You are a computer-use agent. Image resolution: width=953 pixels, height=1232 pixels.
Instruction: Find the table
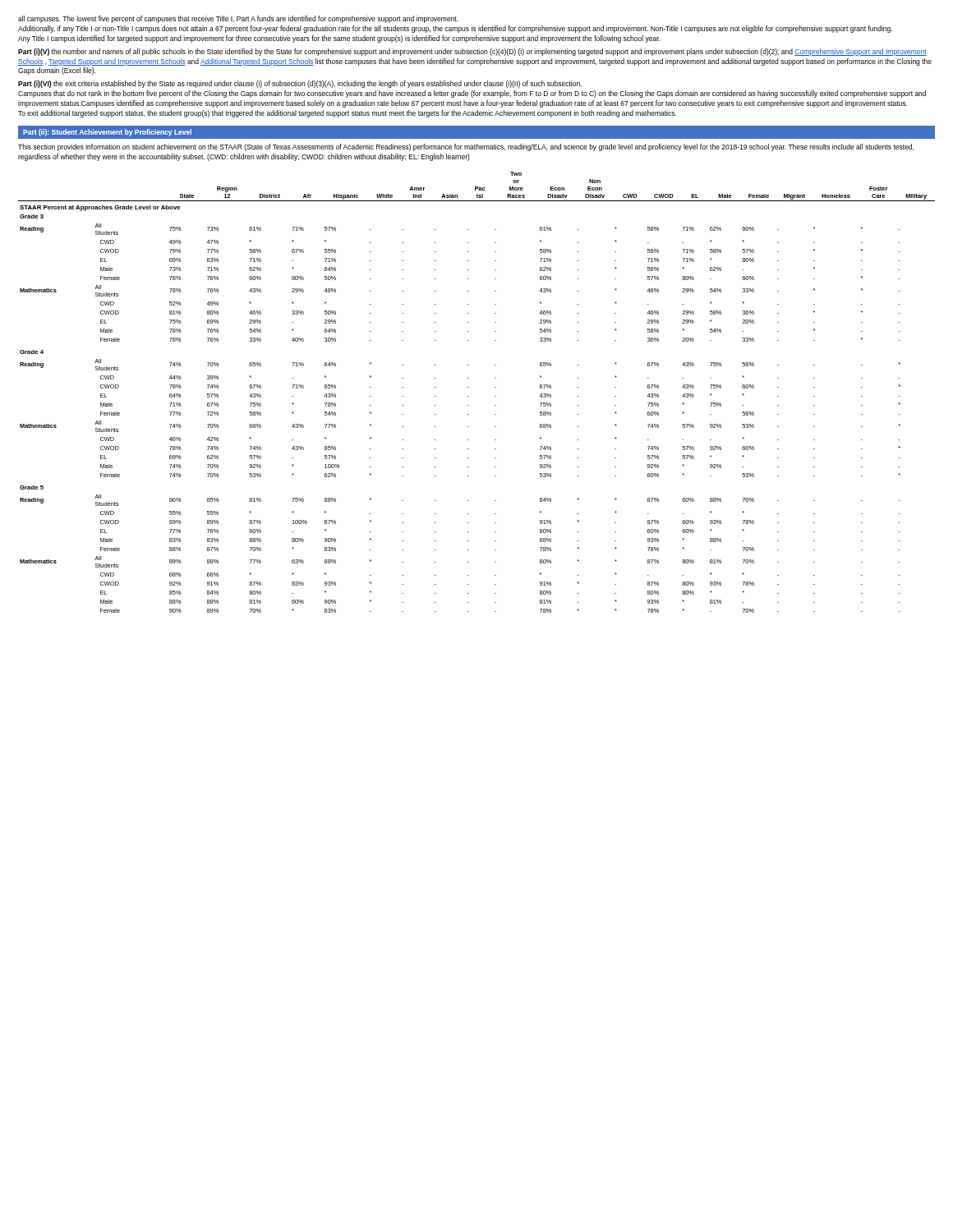pos(476,392)
